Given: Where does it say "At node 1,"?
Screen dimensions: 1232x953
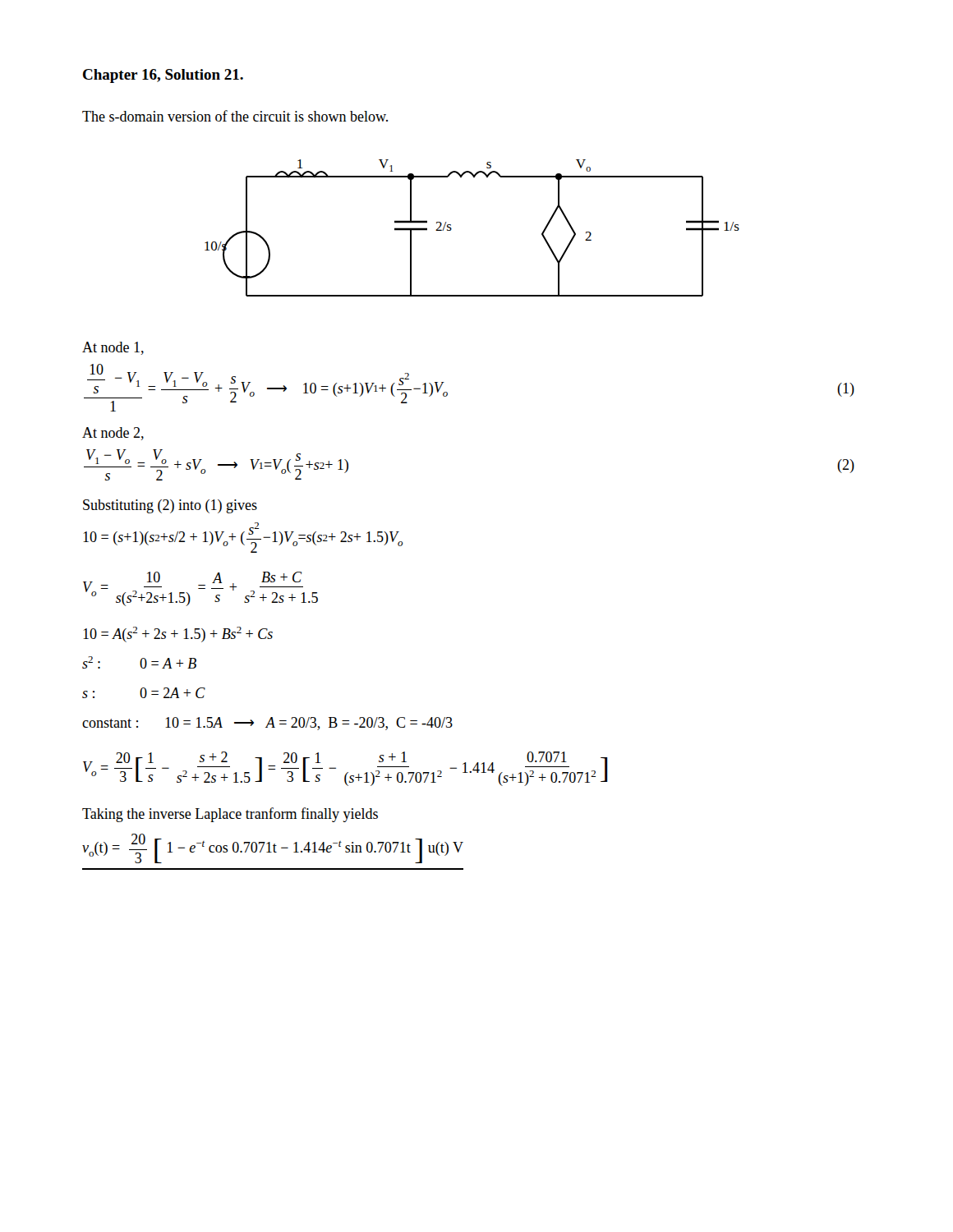Looking at the screenshot, I should (113, 347).
